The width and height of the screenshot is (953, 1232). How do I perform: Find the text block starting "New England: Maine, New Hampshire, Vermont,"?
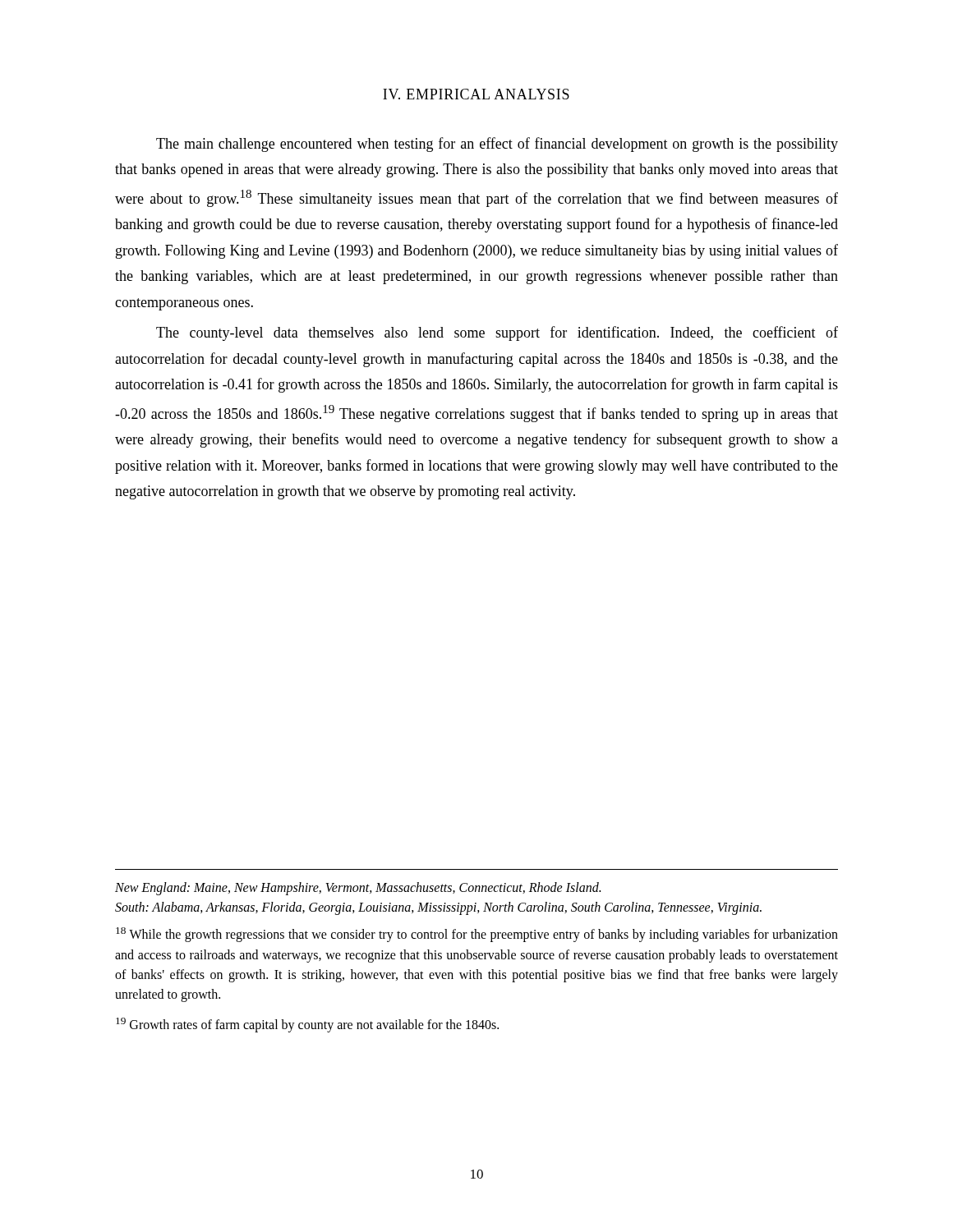pyautogui.click(x=439, y=898)
